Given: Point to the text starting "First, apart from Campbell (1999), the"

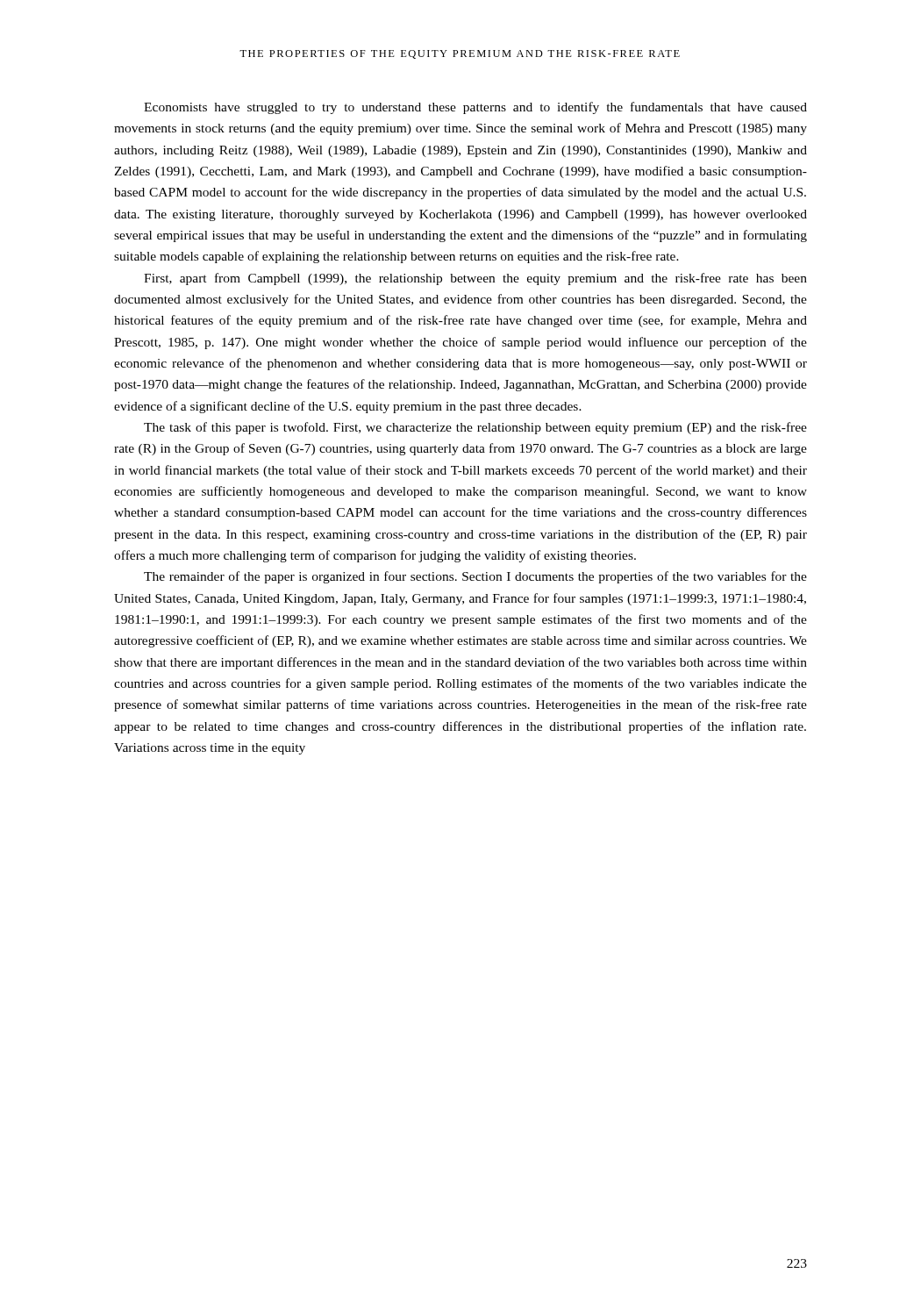Looking at the screenshot, I should [460, 341].
